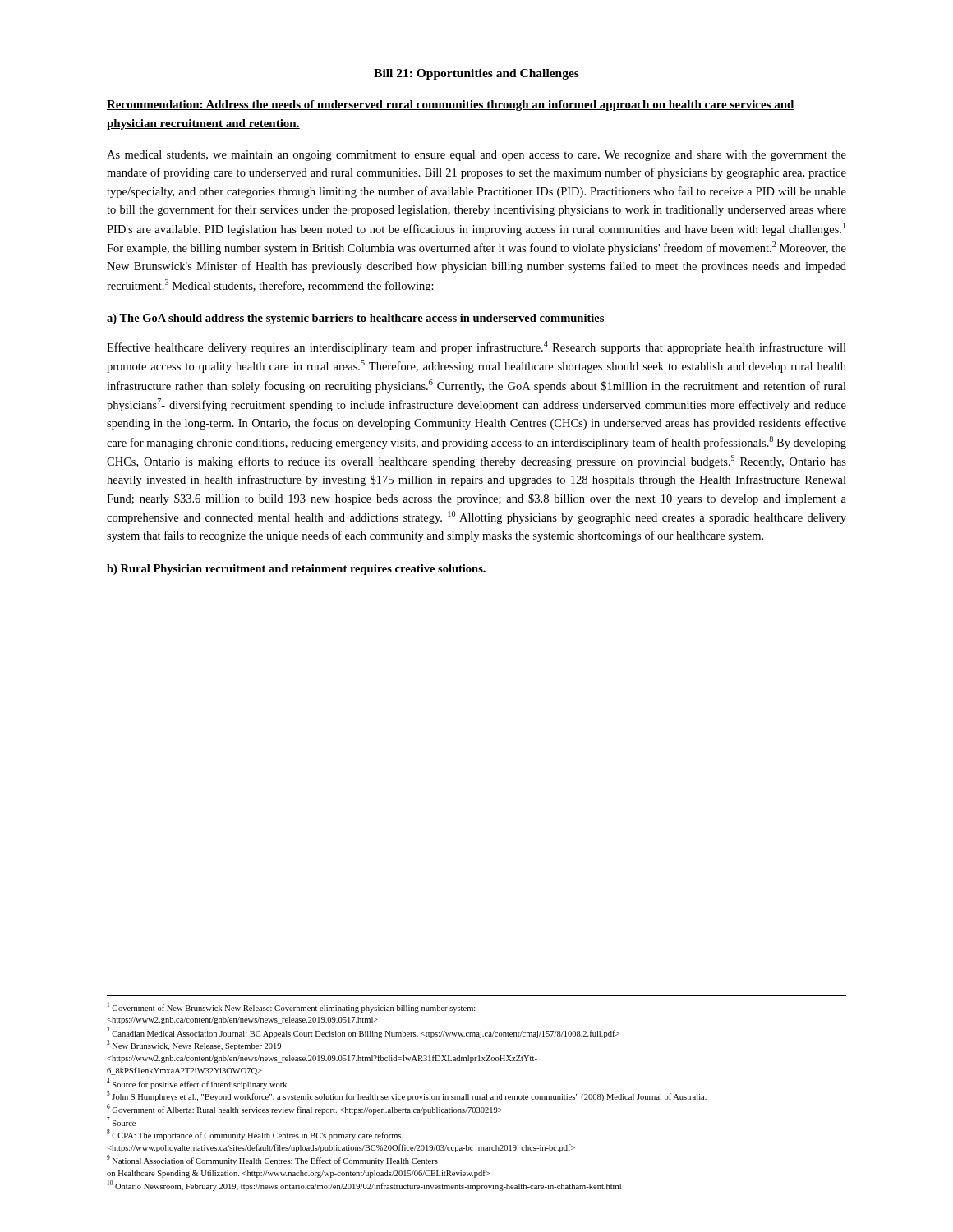Click the section header that begins "a) The GoA should address the"
Image resolution: width=953 pixels, height=1232 pixels.
(x=355, y=318)
